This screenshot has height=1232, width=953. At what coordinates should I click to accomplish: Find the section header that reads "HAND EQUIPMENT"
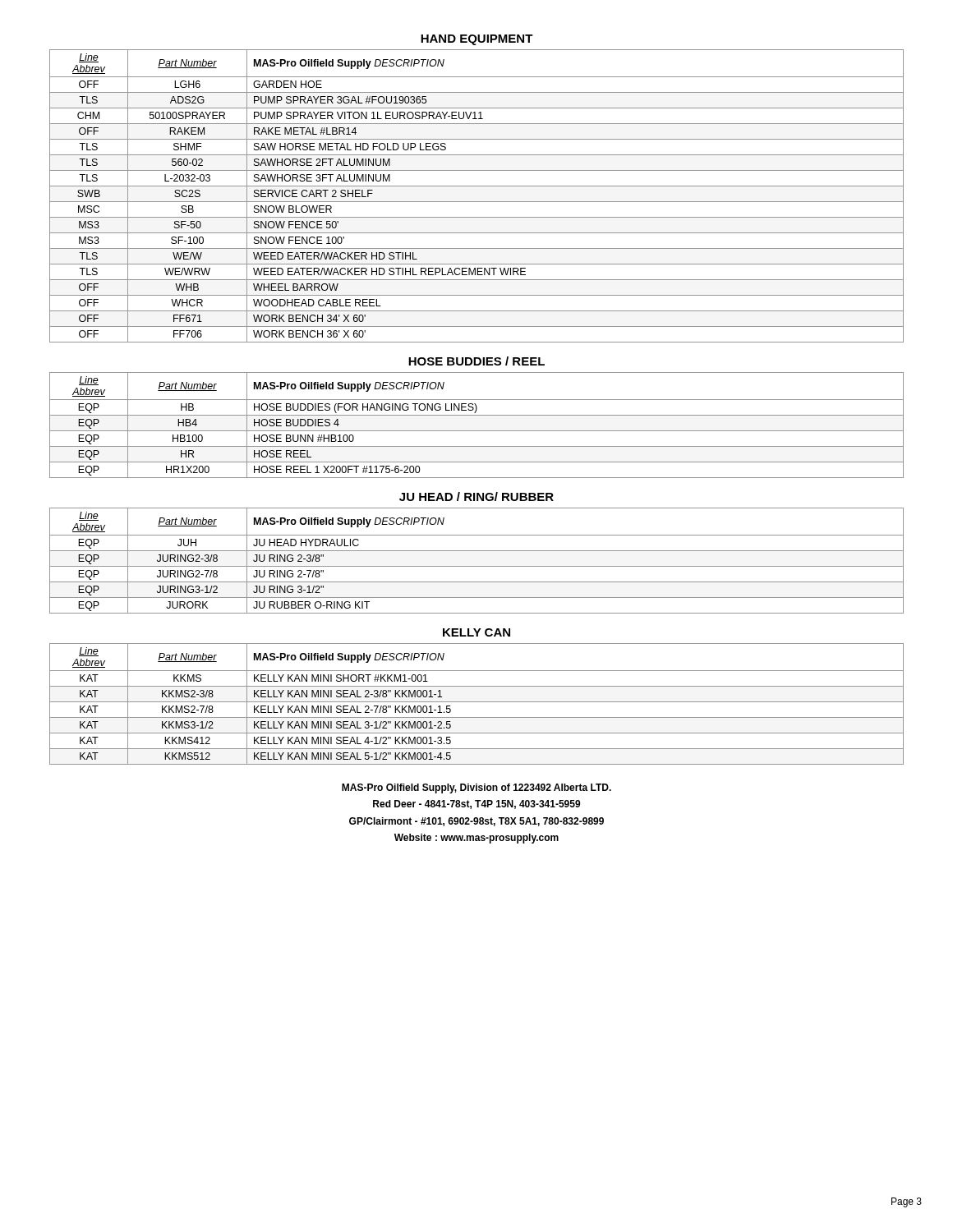(x=476, y=38)
